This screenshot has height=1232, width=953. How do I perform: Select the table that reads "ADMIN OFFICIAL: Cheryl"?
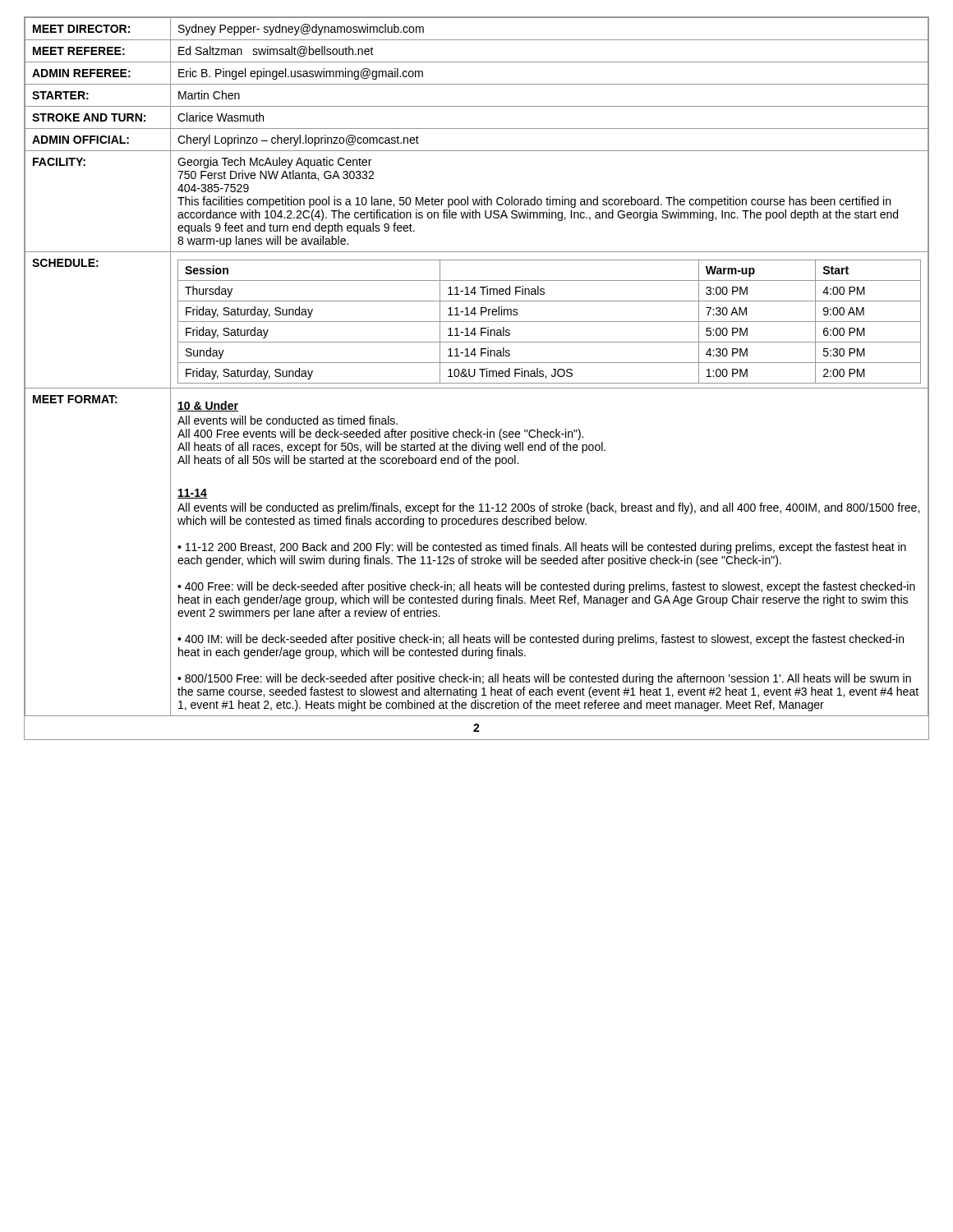pyautogui.click(x=476, y=140)
